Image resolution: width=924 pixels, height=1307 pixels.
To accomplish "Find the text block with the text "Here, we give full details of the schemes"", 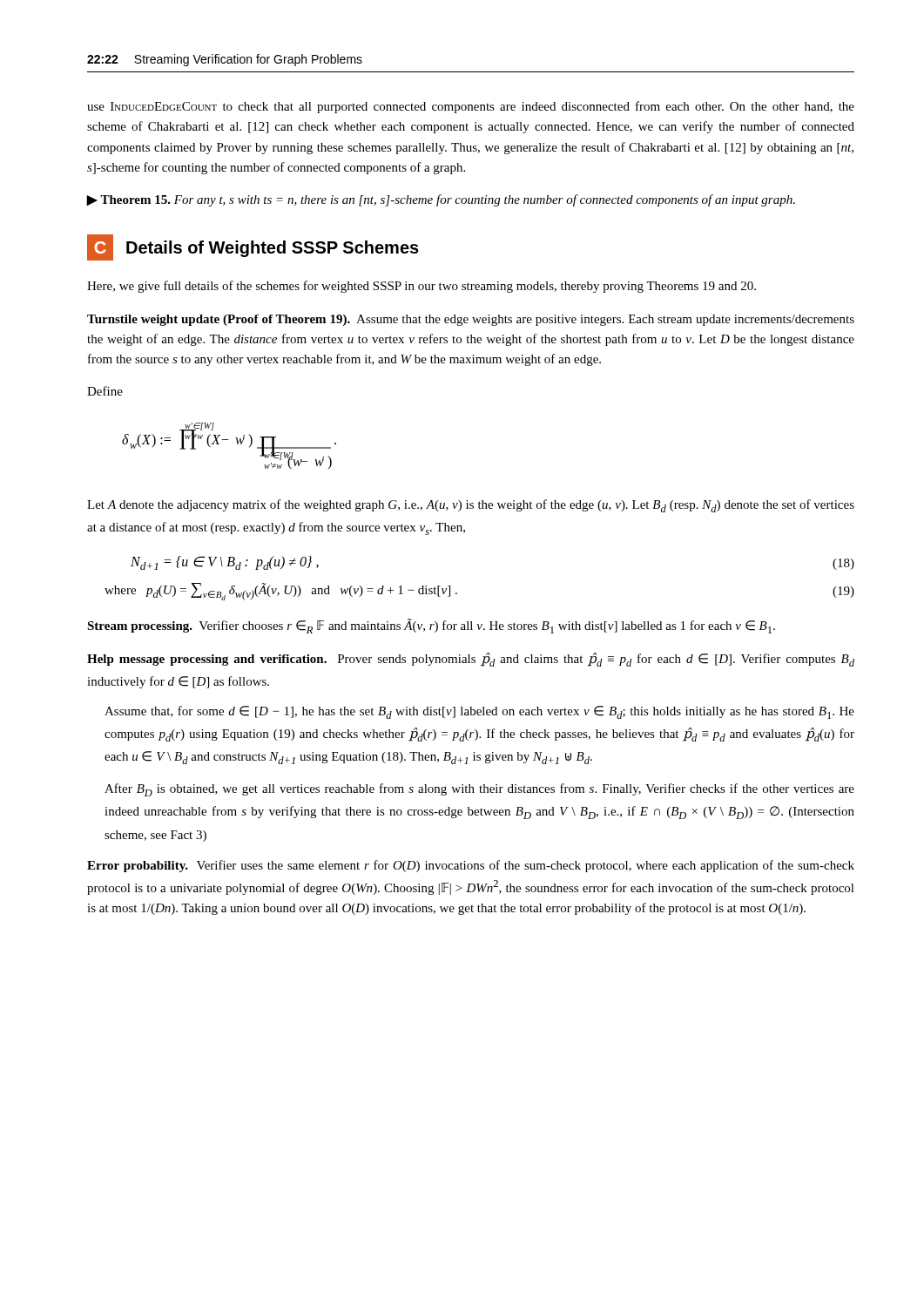I will pos(471,287).
